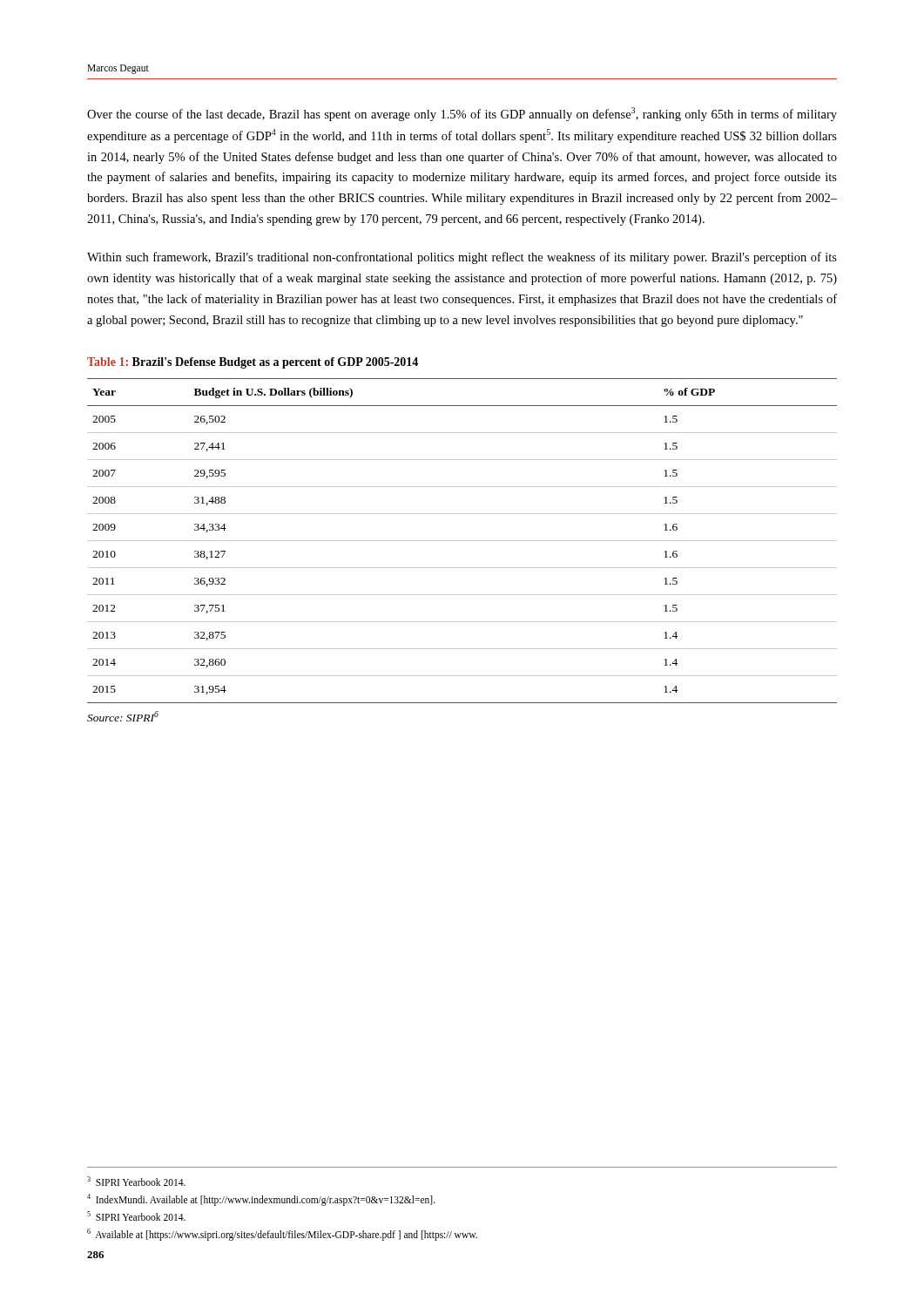
Task: Select a table
Action: (x=462, y=541)
